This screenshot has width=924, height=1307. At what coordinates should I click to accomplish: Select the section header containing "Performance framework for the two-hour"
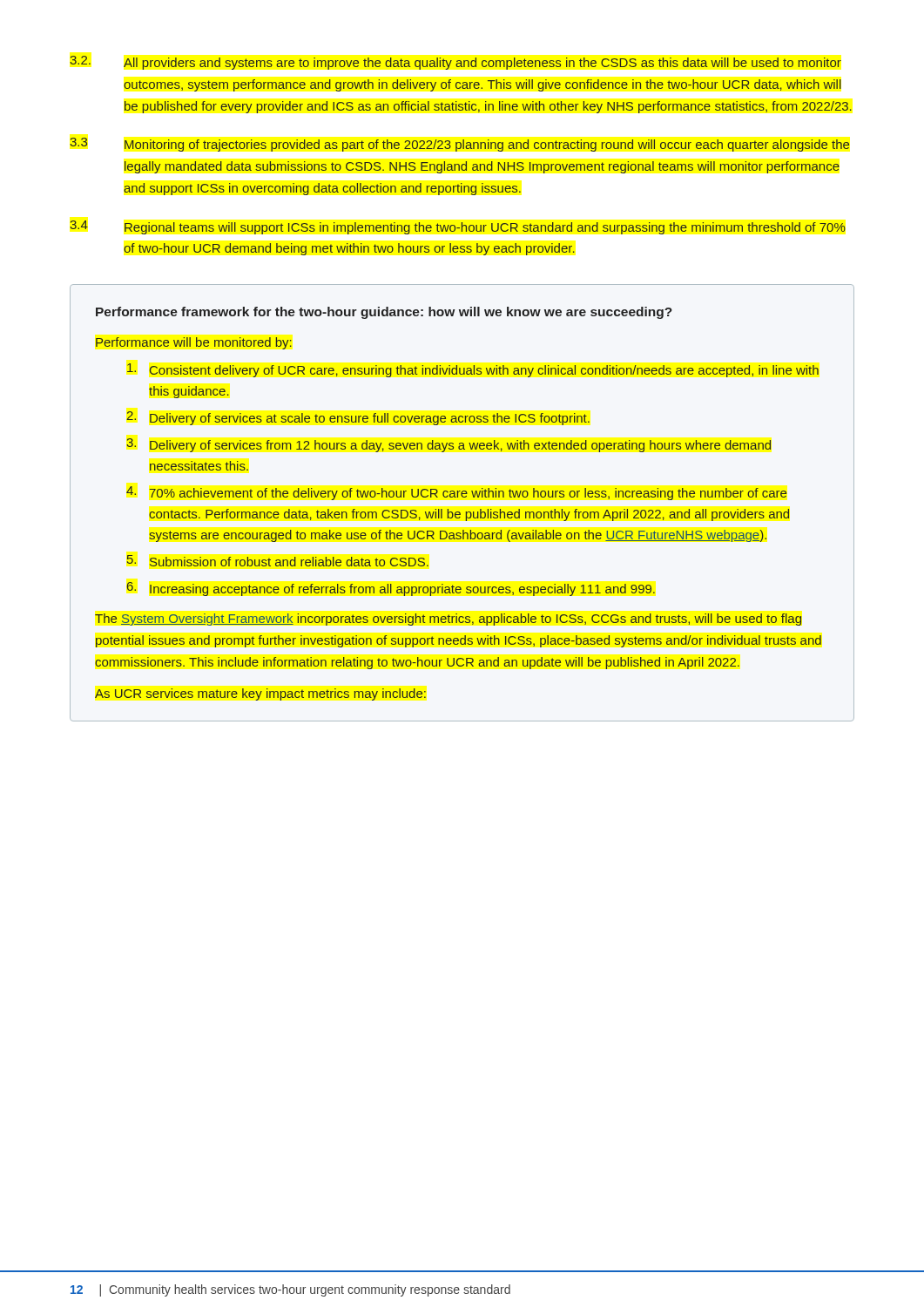(384, 312)
